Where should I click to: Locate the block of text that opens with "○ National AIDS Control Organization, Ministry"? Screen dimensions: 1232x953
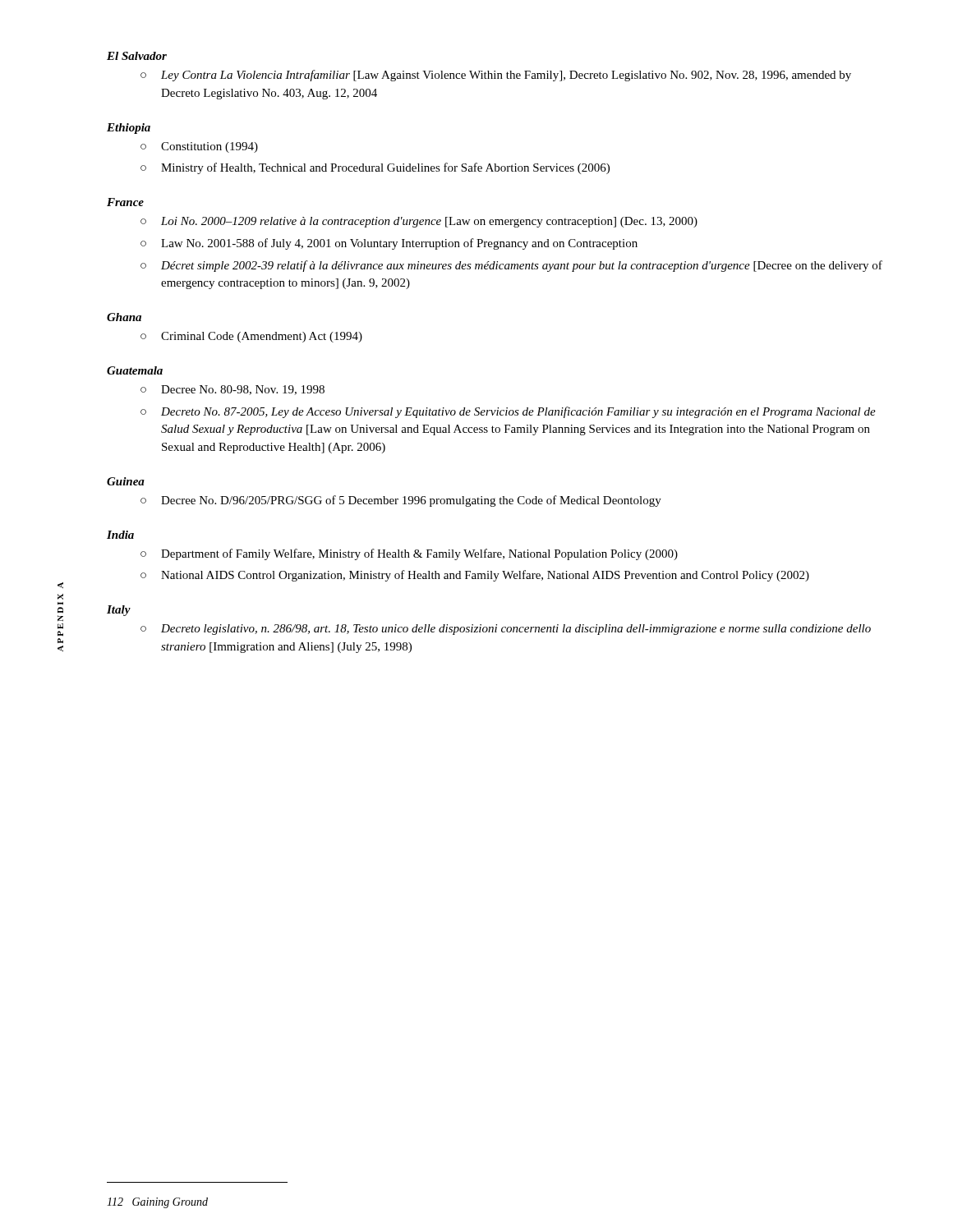click(513, 576)
